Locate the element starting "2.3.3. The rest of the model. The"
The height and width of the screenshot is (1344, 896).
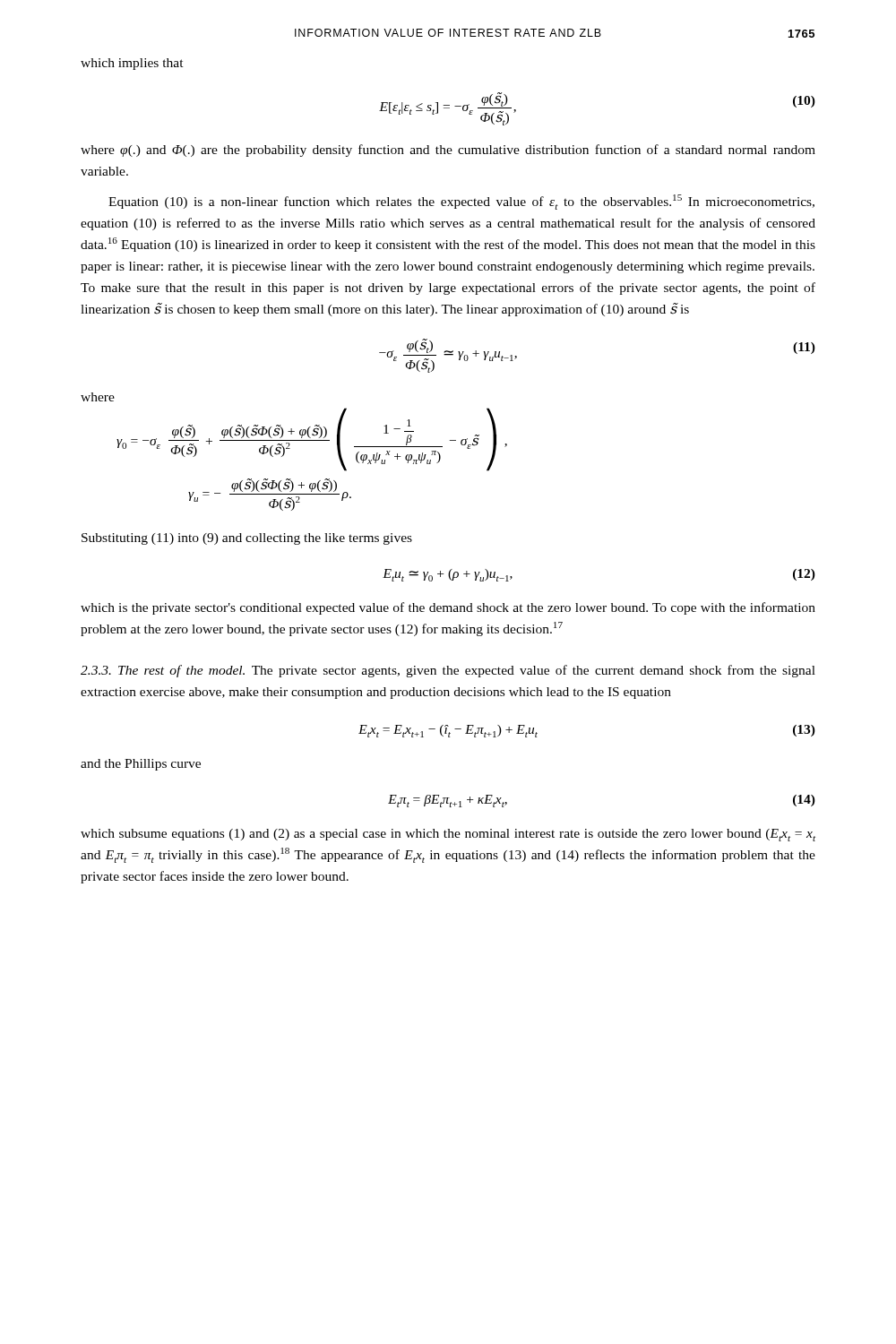pyautogui.click(x=448, y=681)
